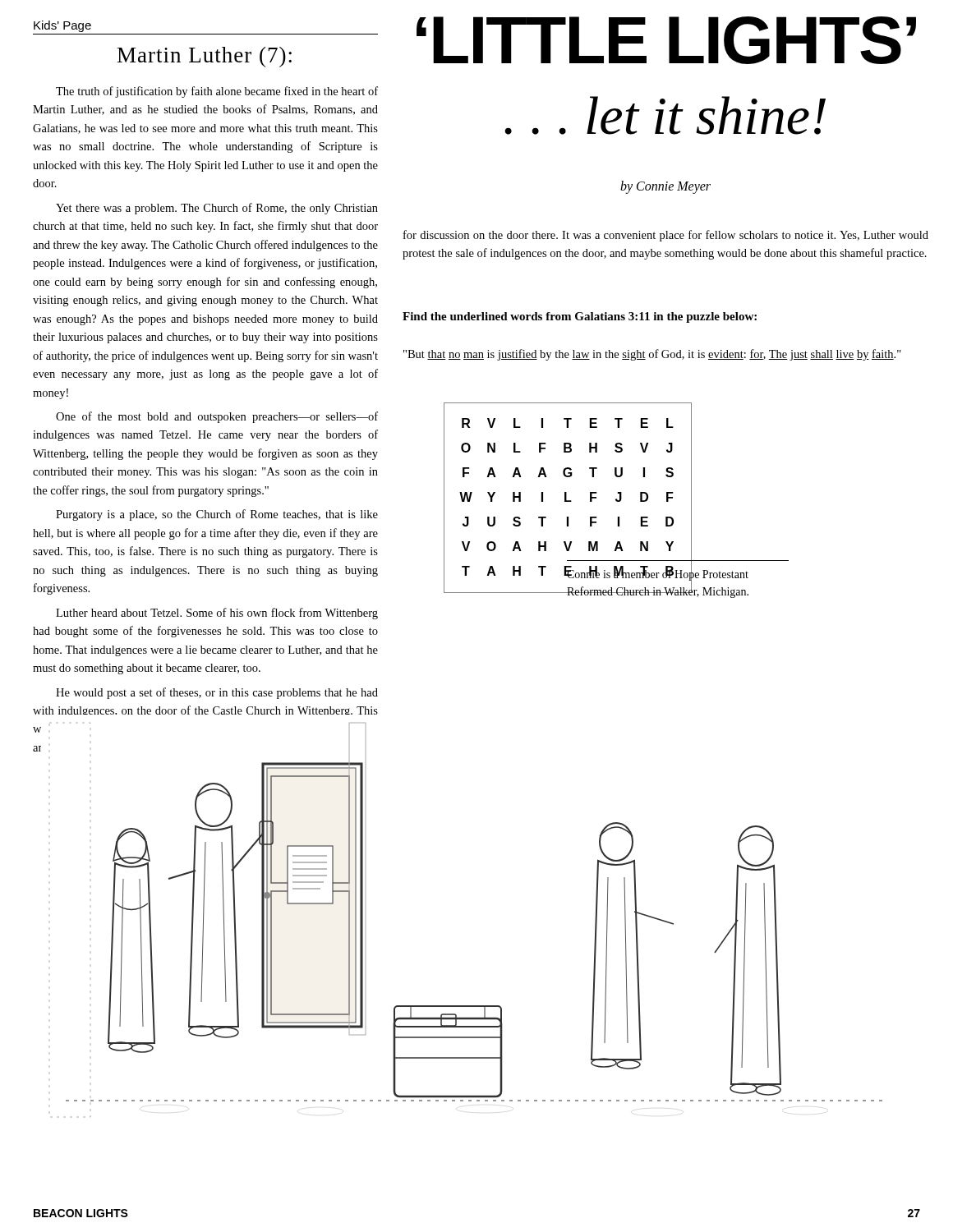
Task: Navigate to the region starting "‘LITTLE LIGHTS’"
Action: 665,40
